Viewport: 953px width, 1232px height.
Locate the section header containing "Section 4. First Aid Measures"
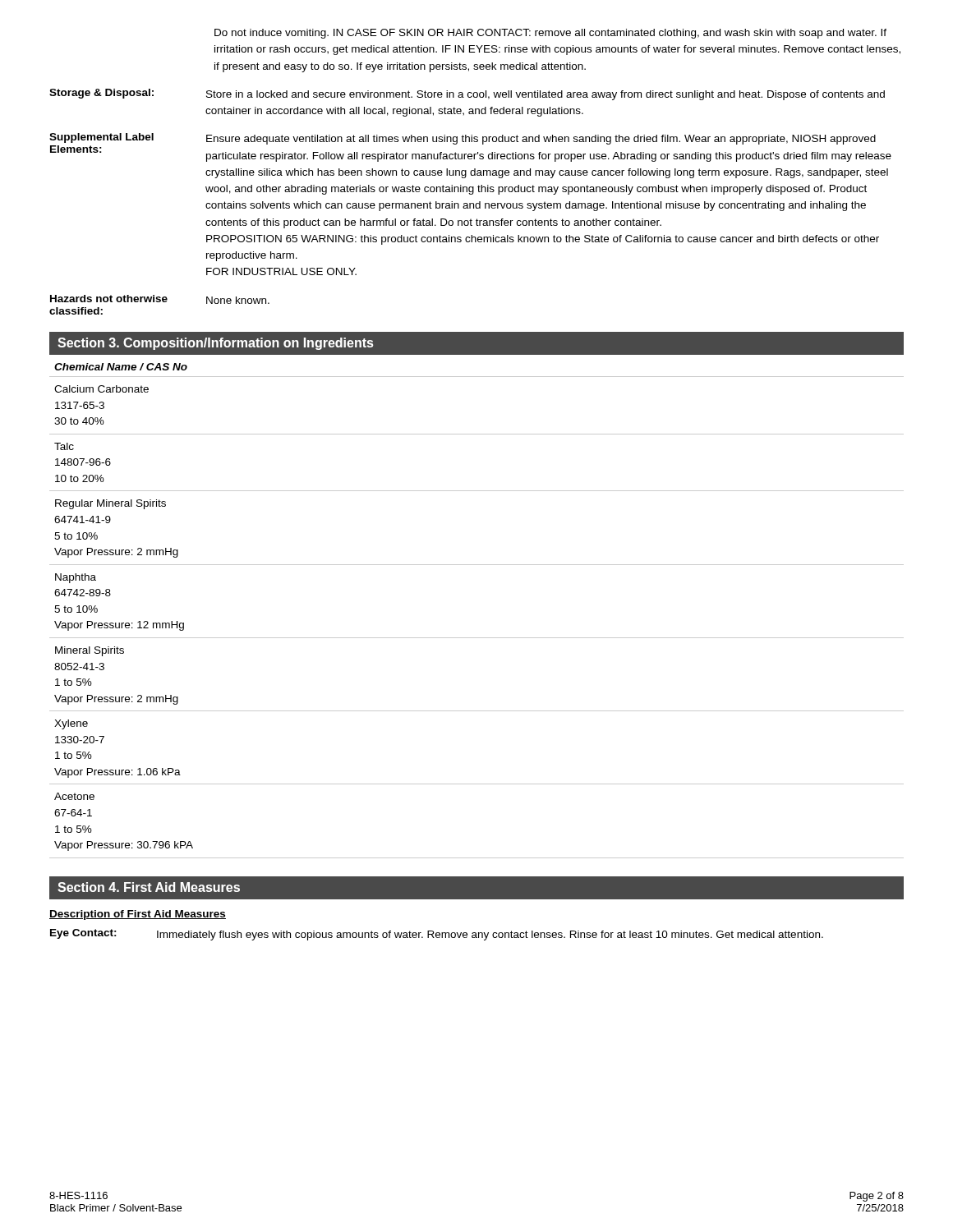click(x=149, y=887)
